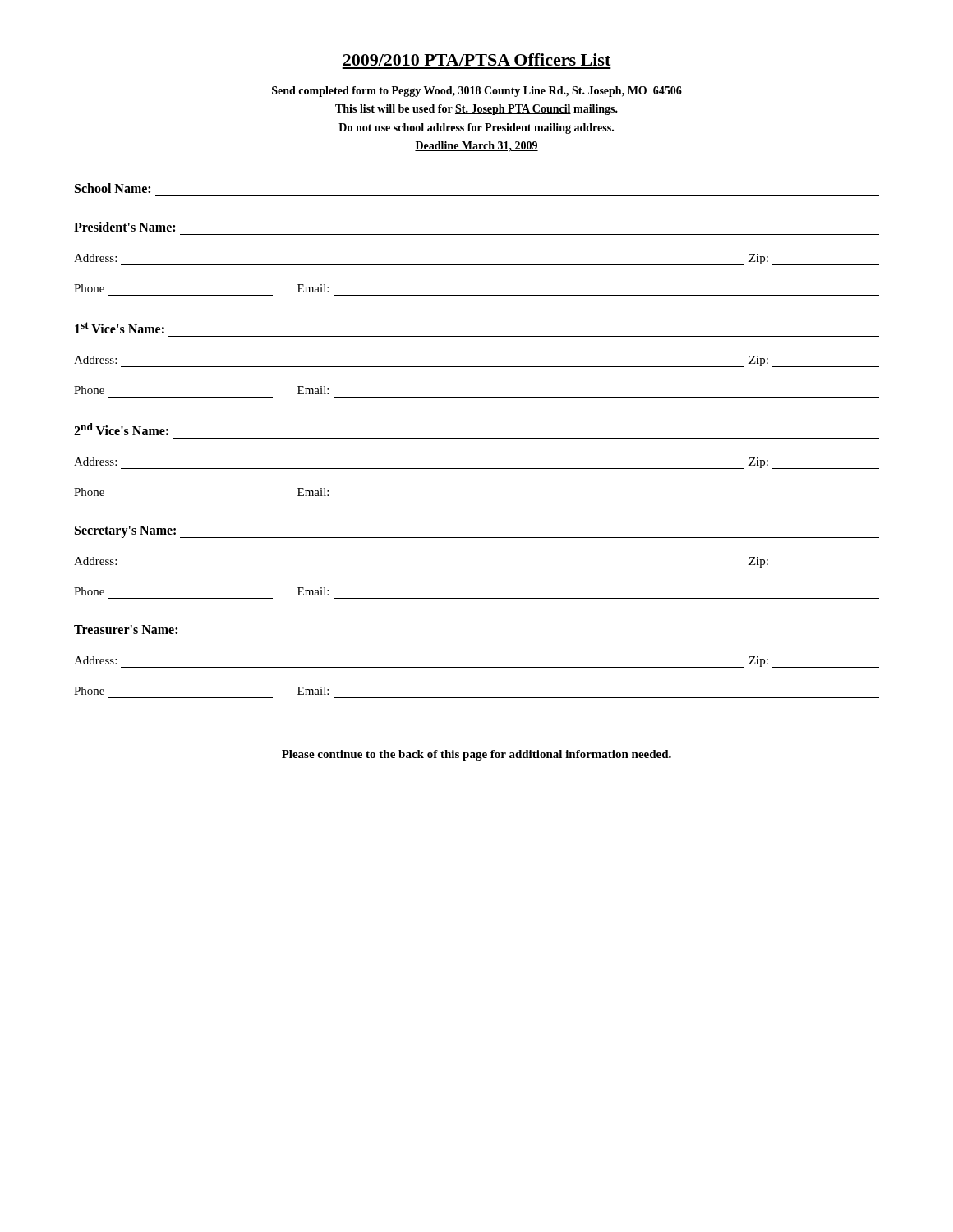The width and height of the screenshot is (953, 1232).
Task: Find the region starting "Treasurer's Name:"
Action: (x=476, y=630)
